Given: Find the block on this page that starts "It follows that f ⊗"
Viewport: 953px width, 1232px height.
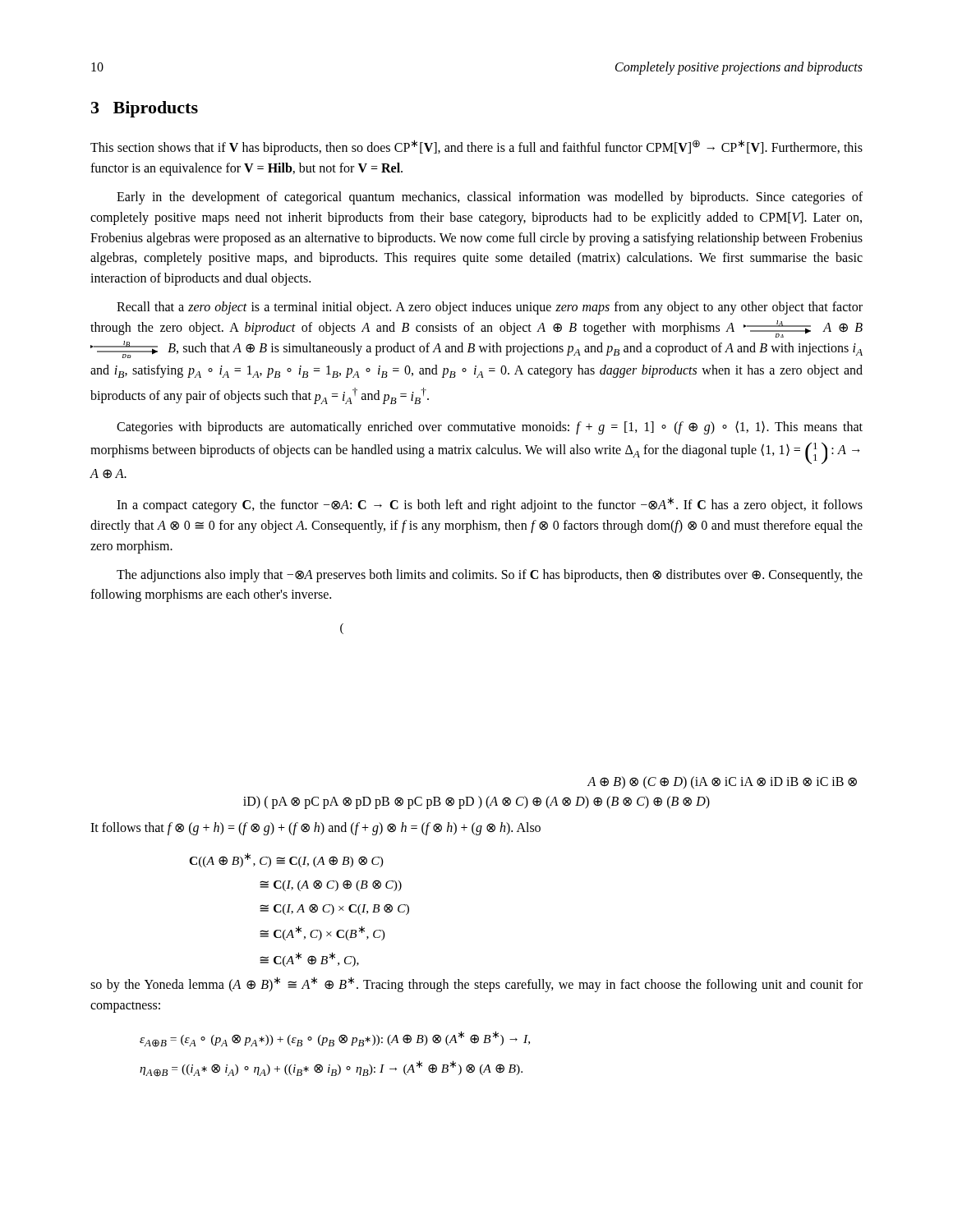Looking at the screenshot, I should point(476,828).
